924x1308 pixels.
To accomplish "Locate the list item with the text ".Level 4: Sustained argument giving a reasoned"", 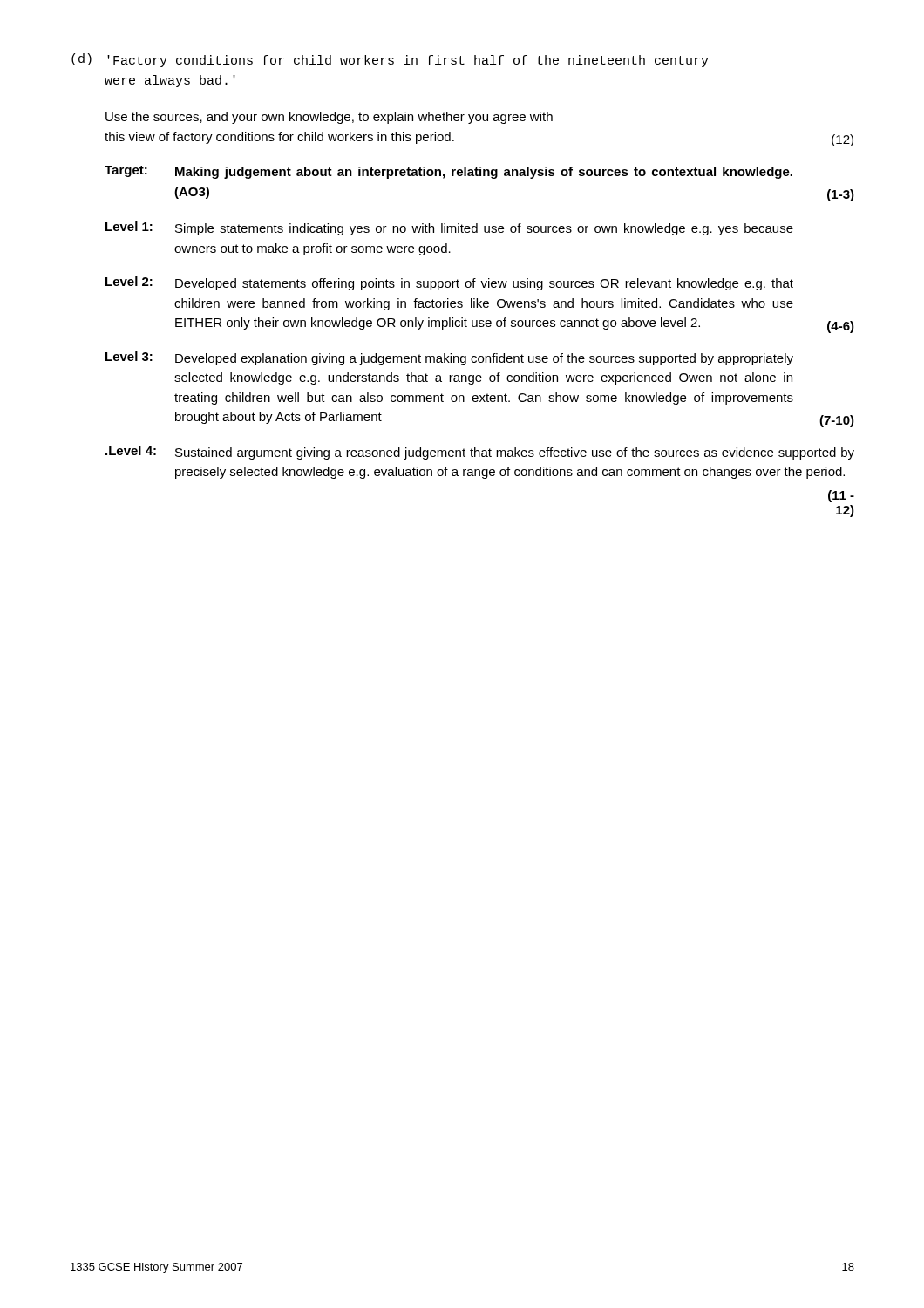I will tap(479, 462).
